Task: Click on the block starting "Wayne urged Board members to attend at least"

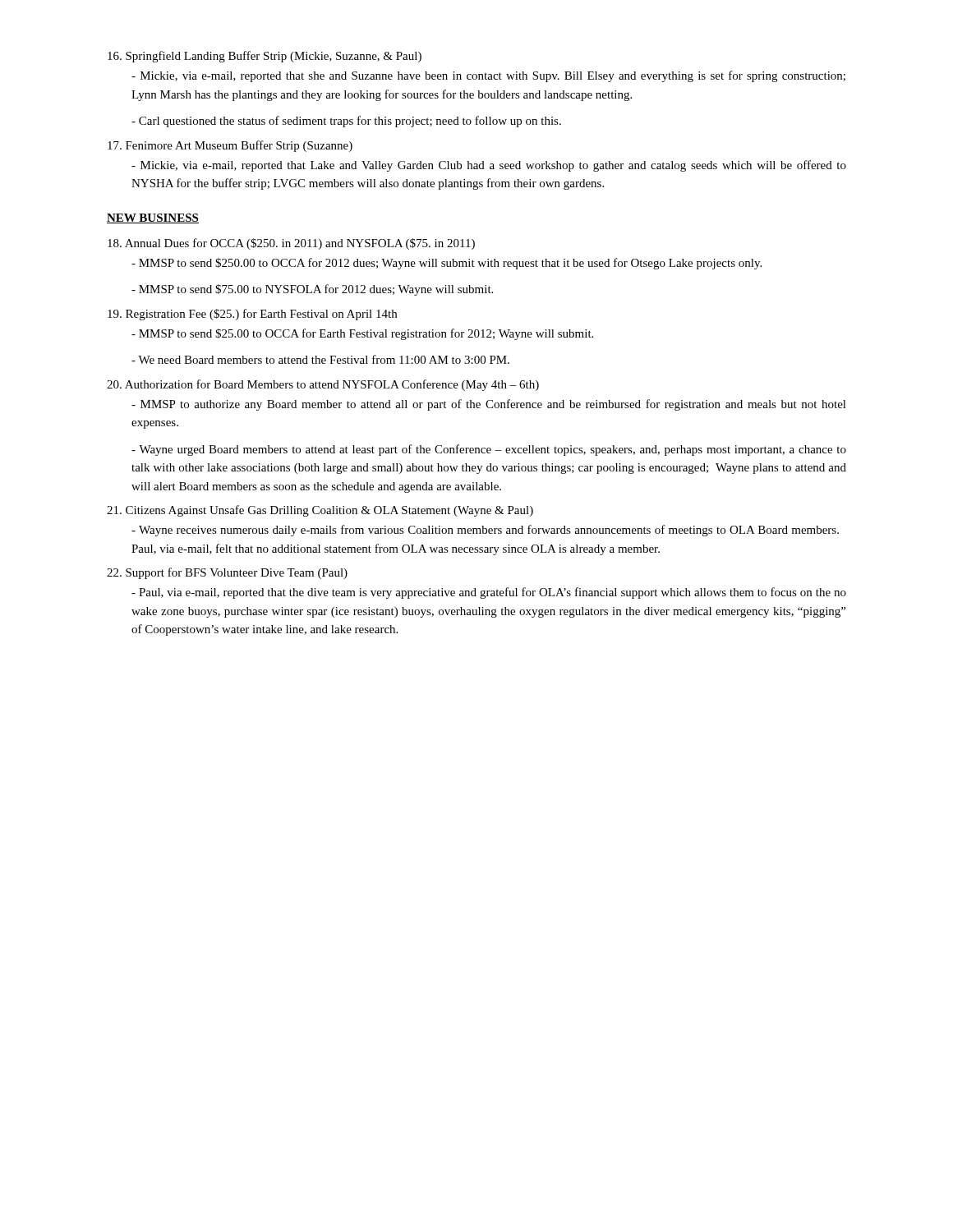Action: click(x=489, y=467)
